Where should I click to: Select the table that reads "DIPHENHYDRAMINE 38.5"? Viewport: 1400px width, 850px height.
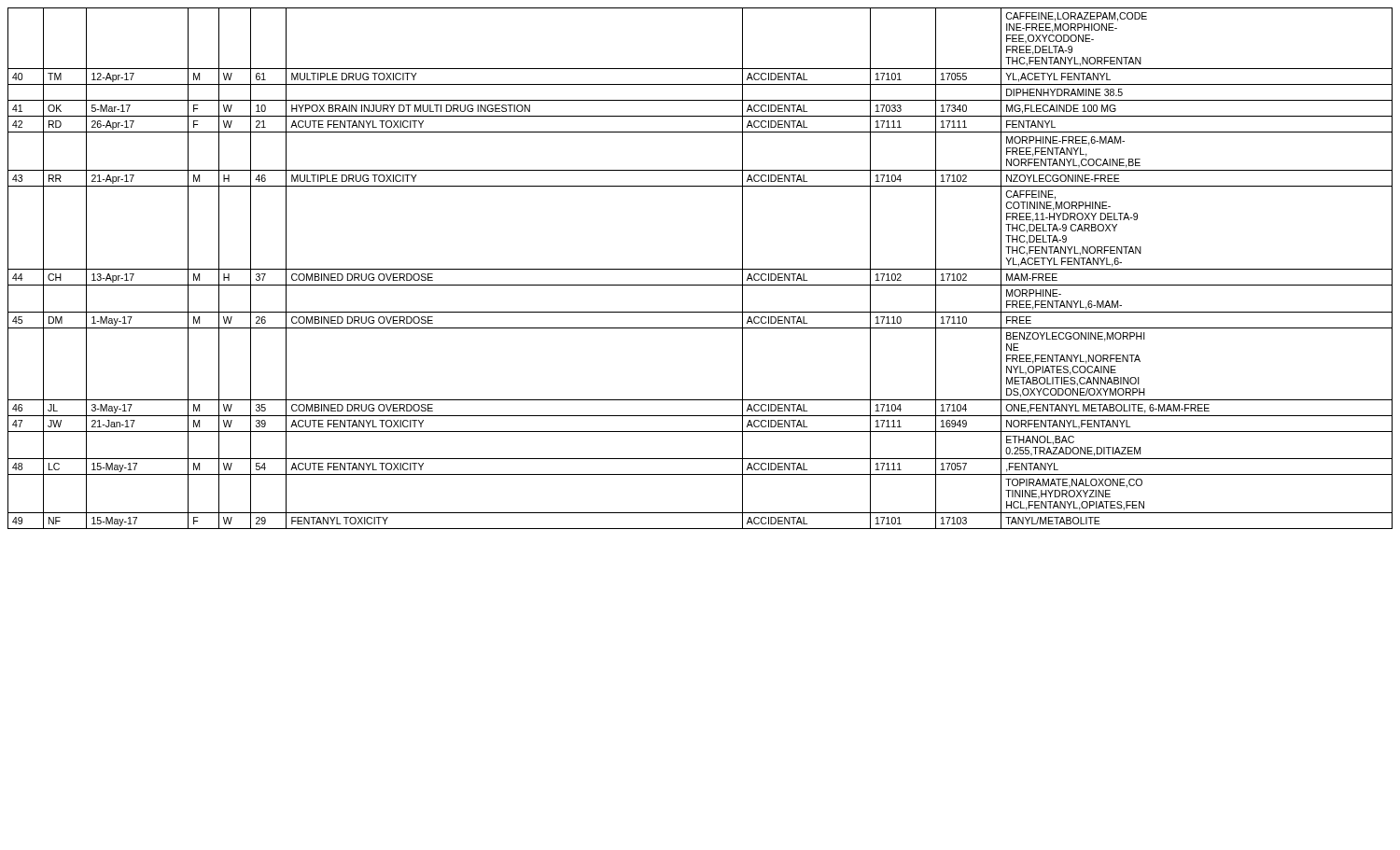700,268
